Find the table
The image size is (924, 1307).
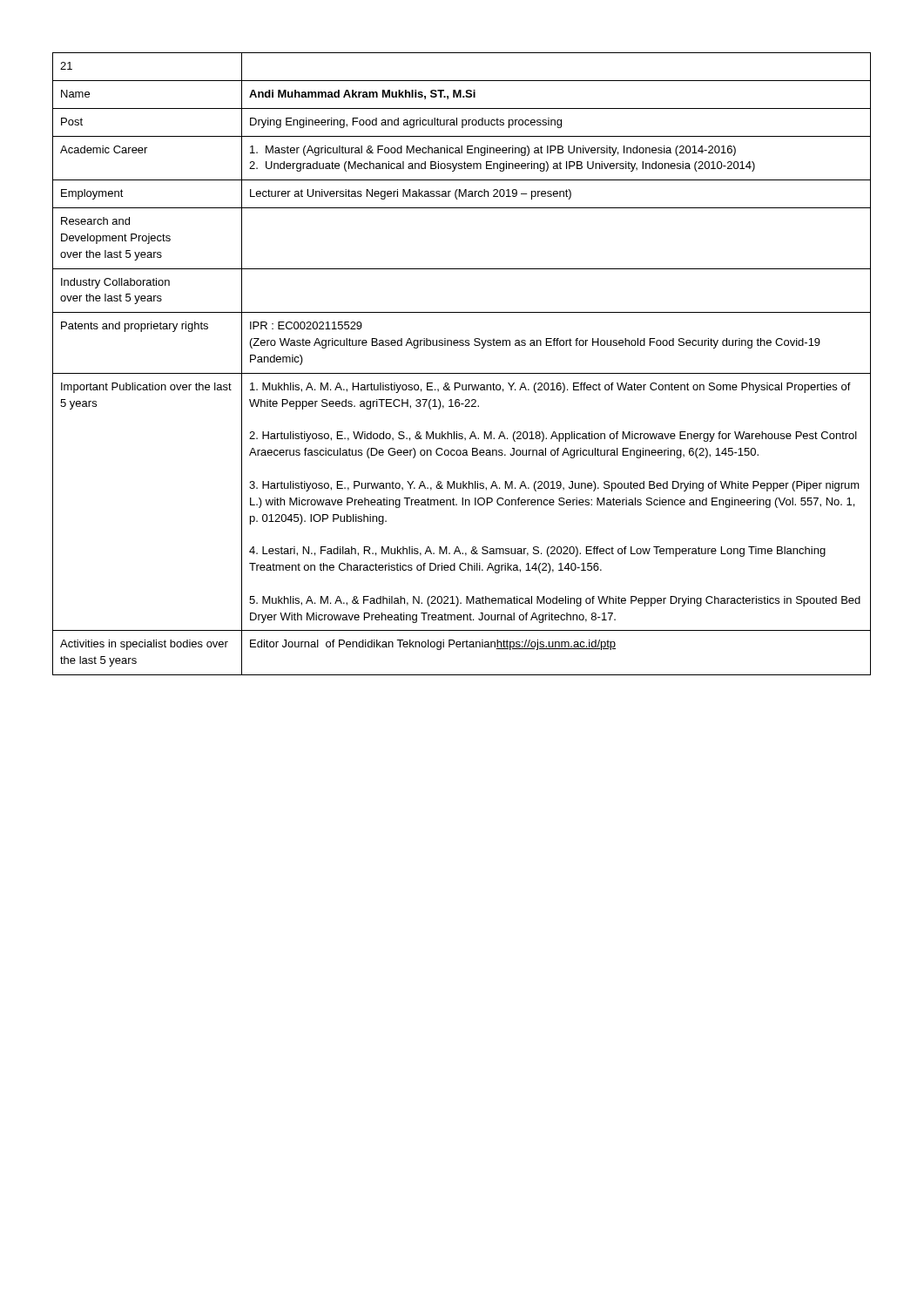(x=462, y=364)
